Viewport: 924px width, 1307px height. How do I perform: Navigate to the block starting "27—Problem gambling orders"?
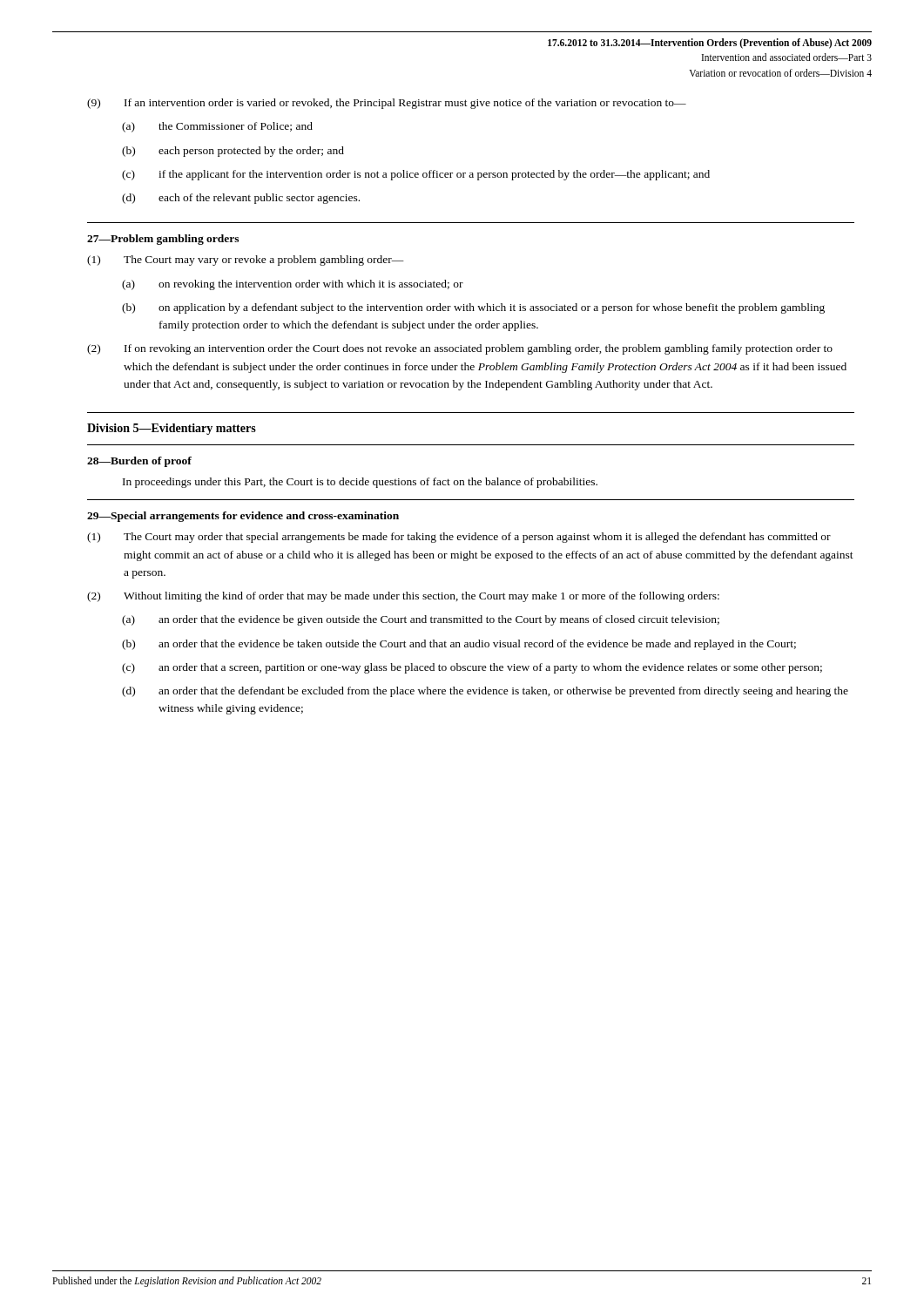(163, 239)
